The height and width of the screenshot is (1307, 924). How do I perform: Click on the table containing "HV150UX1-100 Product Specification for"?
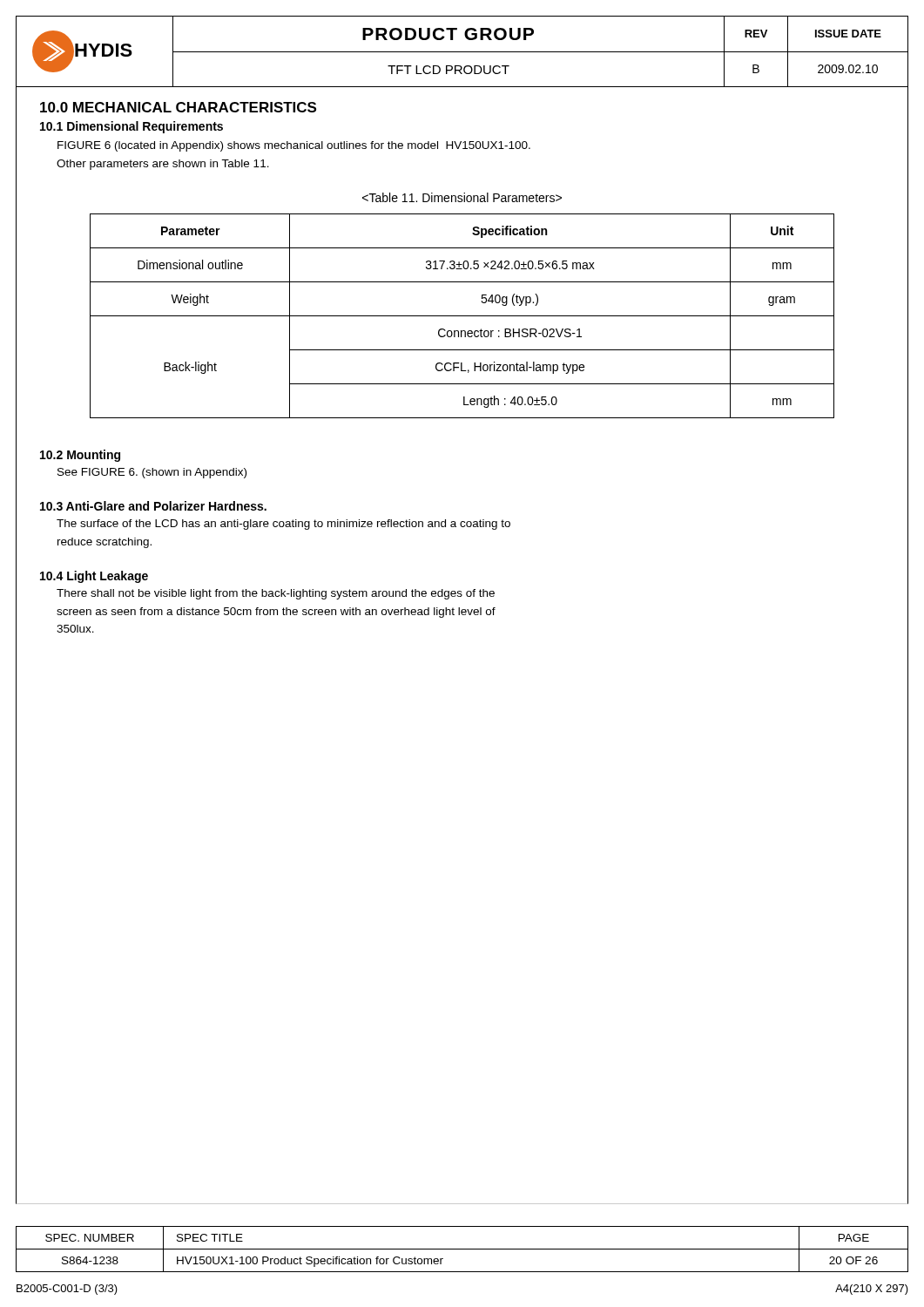pos(462,1249)
